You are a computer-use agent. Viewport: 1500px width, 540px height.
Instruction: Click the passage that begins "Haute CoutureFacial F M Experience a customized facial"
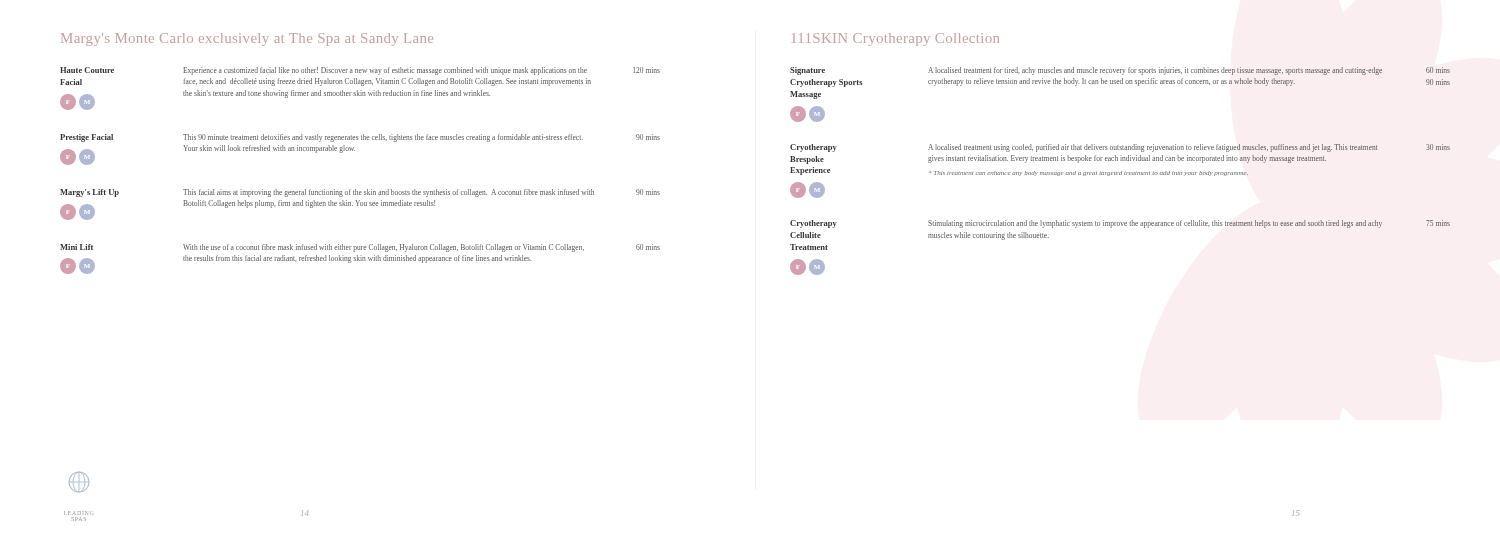click(x=360, y=87)
